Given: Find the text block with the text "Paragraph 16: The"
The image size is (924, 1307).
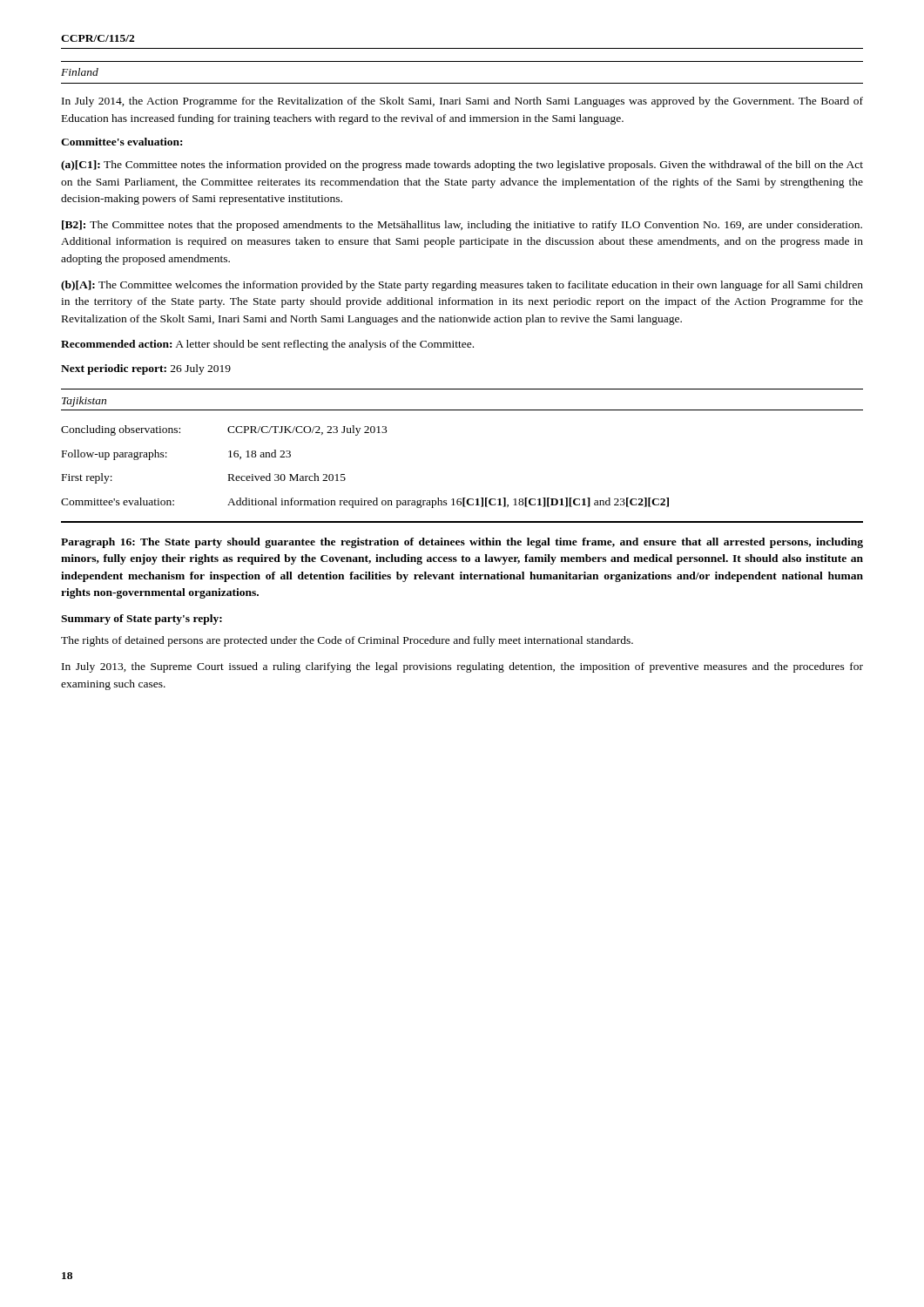Looking at the screenshot, I should point(462,567).
